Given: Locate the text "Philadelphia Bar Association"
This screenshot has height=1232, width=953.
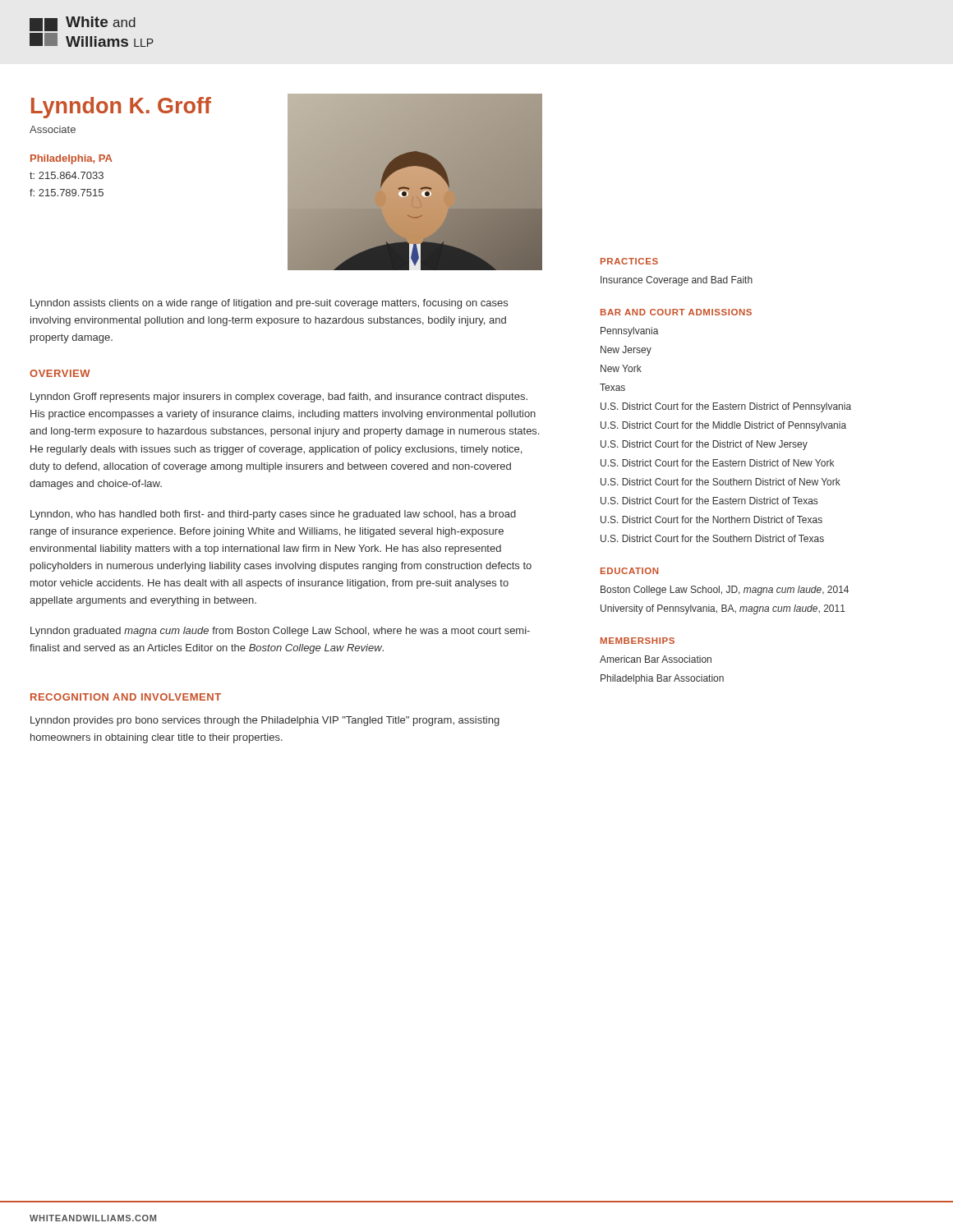Looking at the screenshot, I should (x=662, y=678).
